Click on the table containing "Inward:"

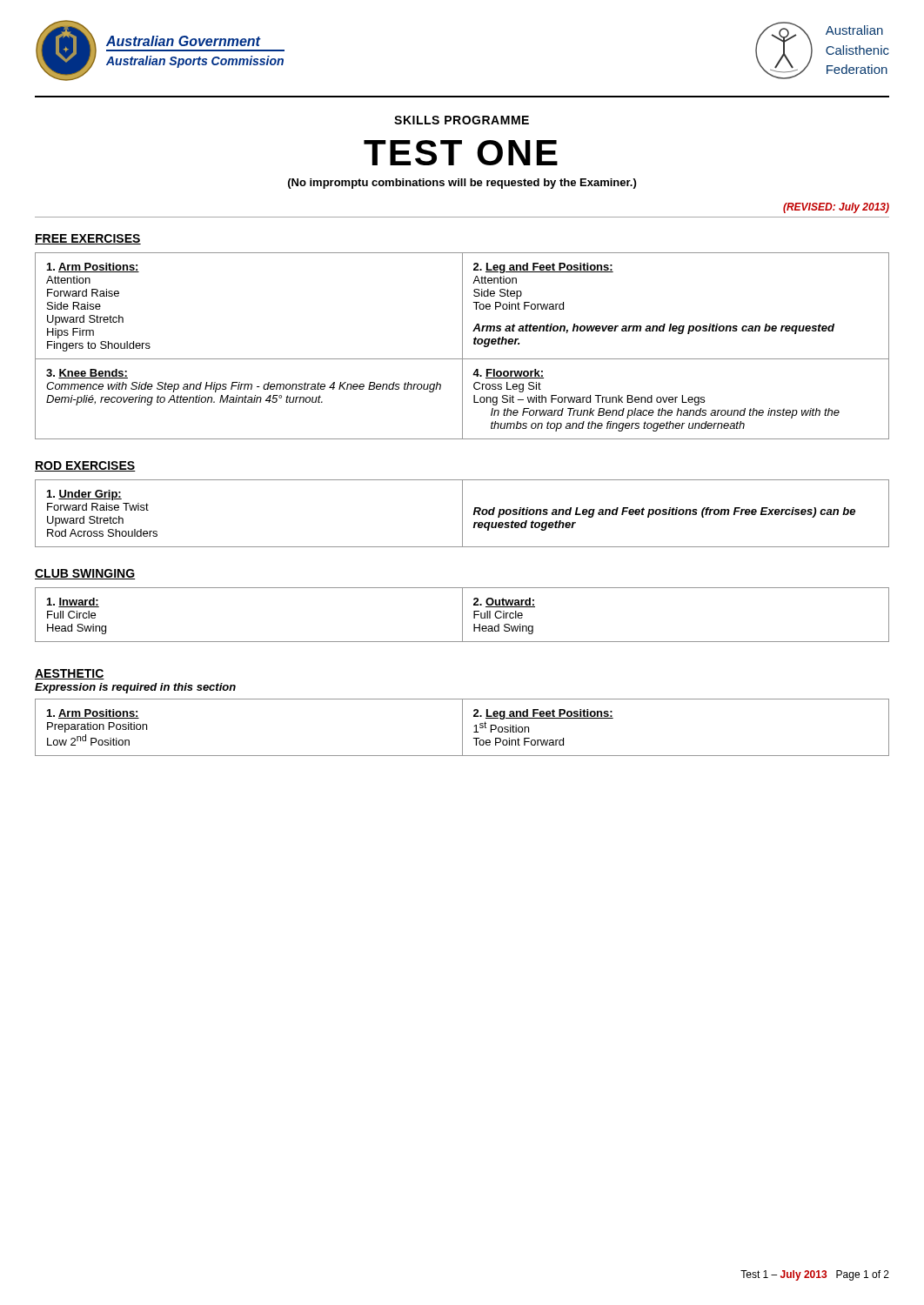click(462, 615)
